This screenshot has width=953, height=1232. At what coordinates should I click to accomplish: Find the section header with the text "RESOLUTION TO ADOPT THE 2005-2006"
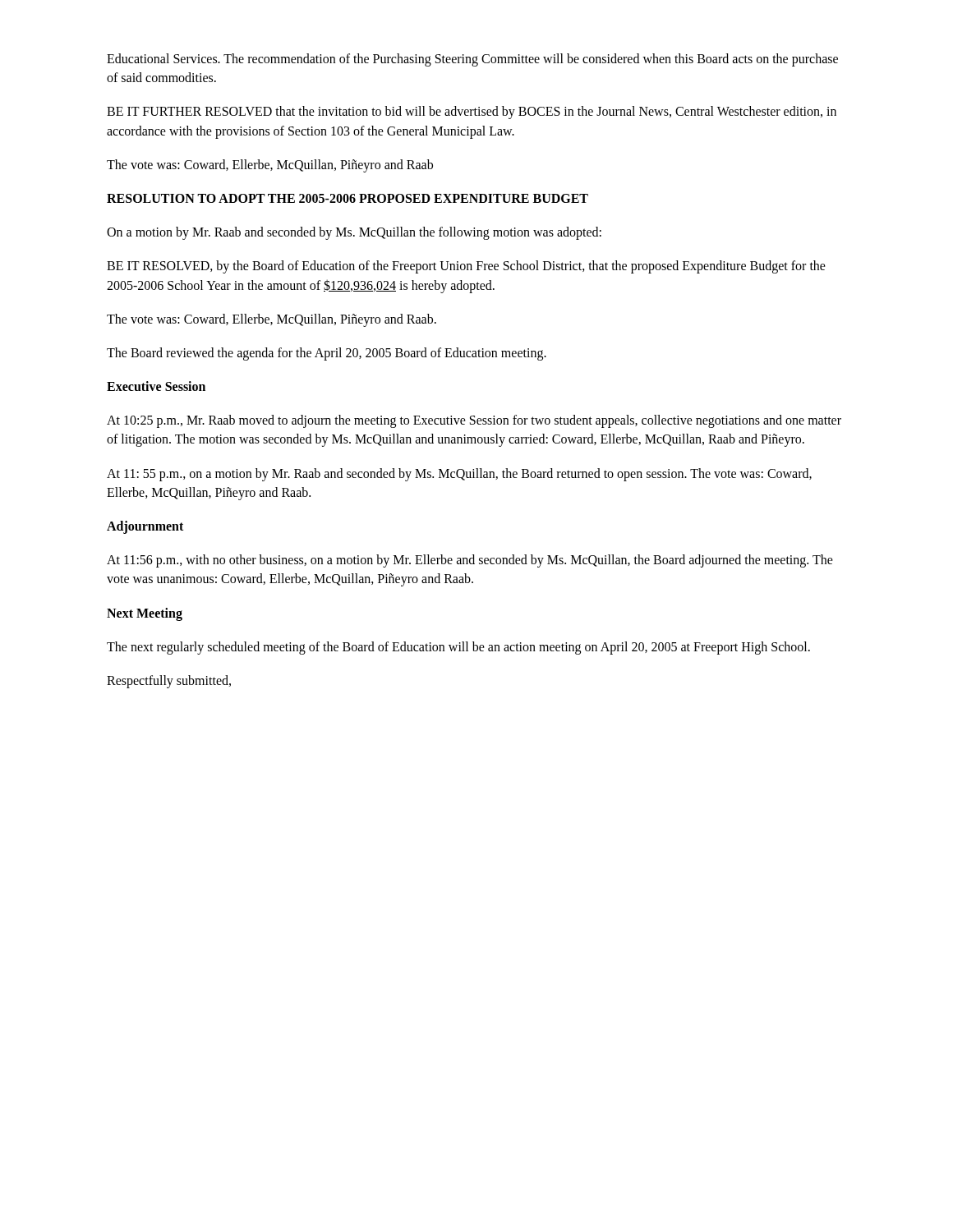[x=476, y=198]
